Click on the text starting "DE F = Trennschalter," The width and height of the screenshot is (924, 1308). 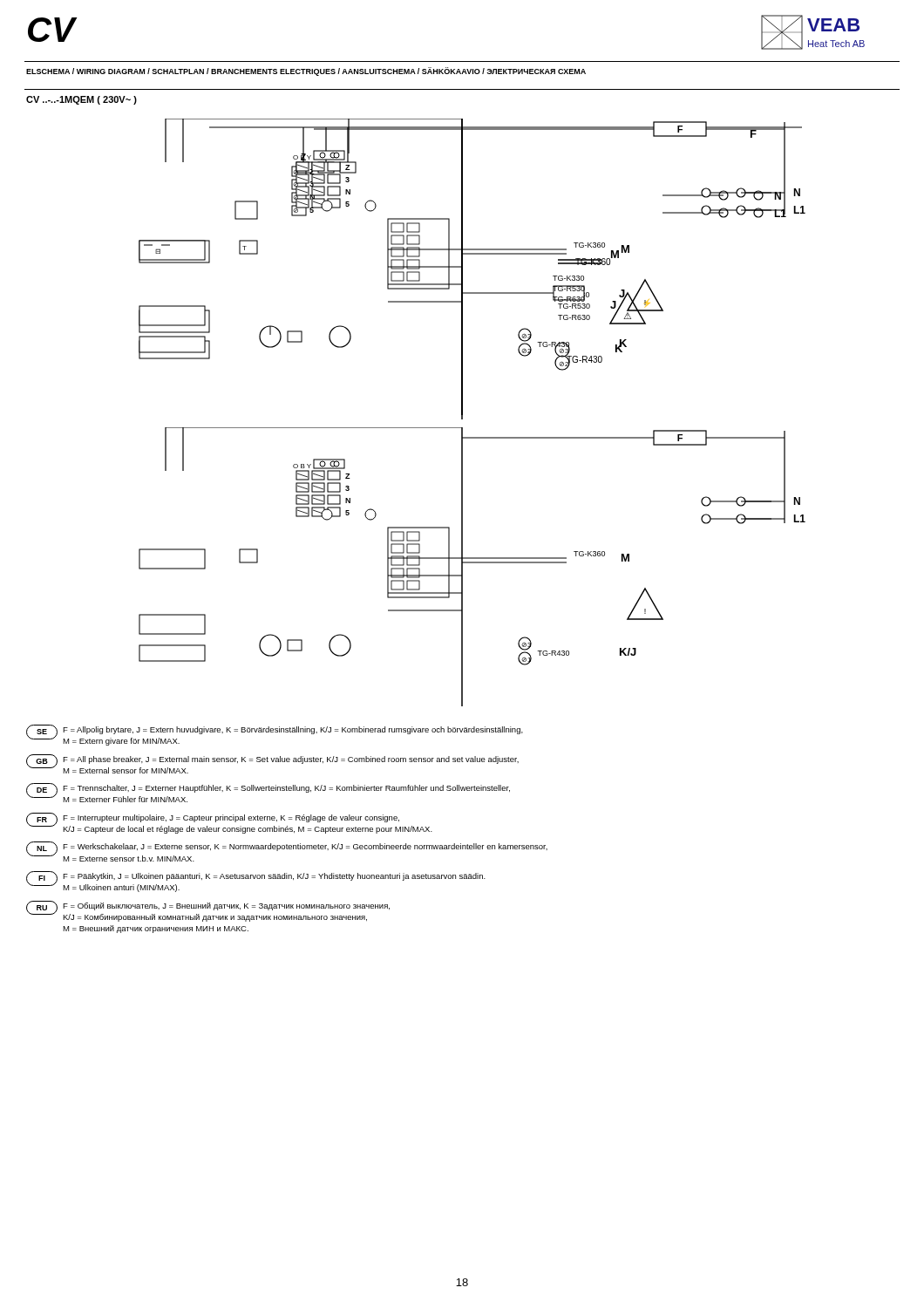click(268, 794)
